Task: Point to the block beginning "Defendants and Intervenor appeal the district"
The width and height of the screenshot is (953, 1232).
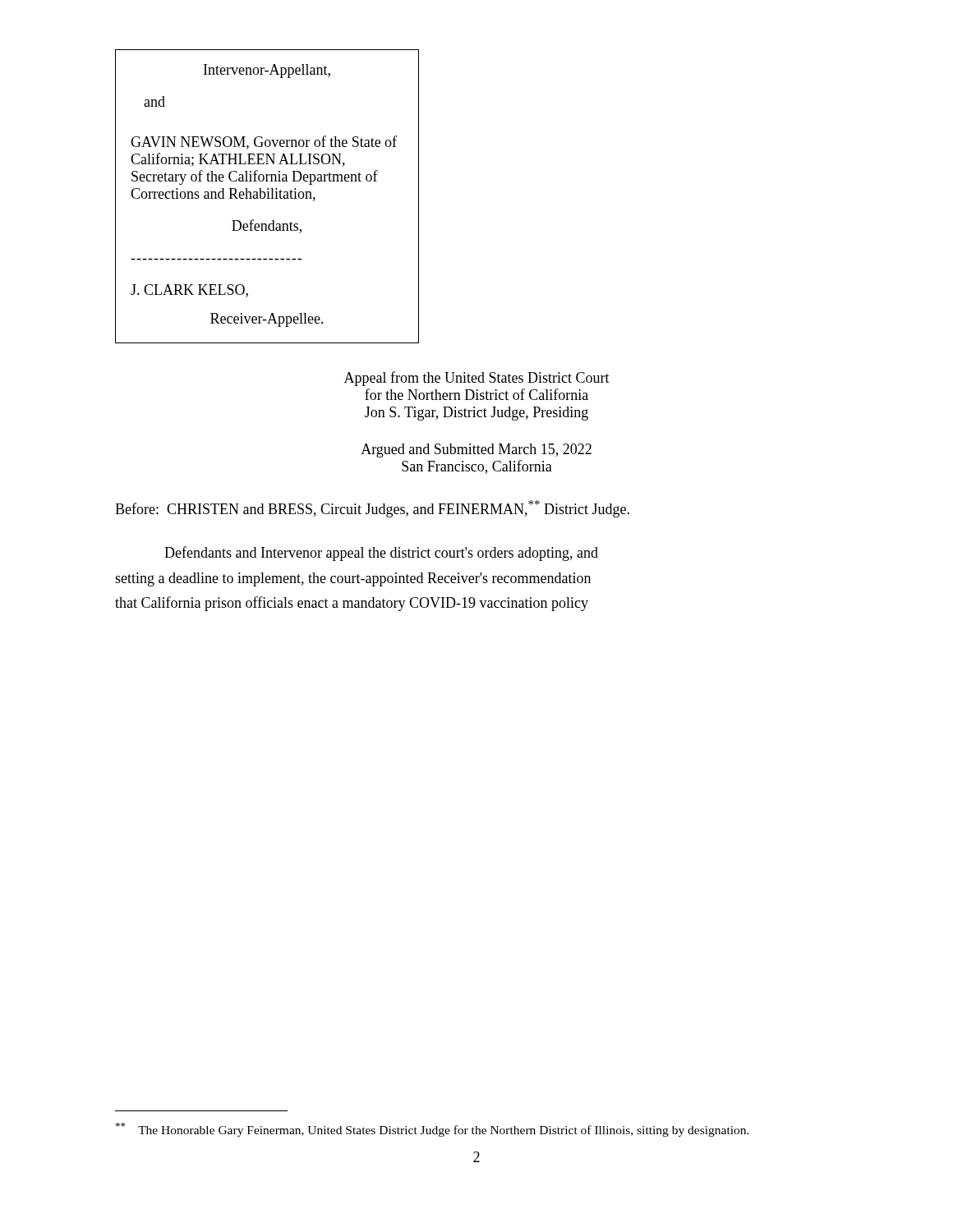Action: pyautogui.click(x=381, y=553)
